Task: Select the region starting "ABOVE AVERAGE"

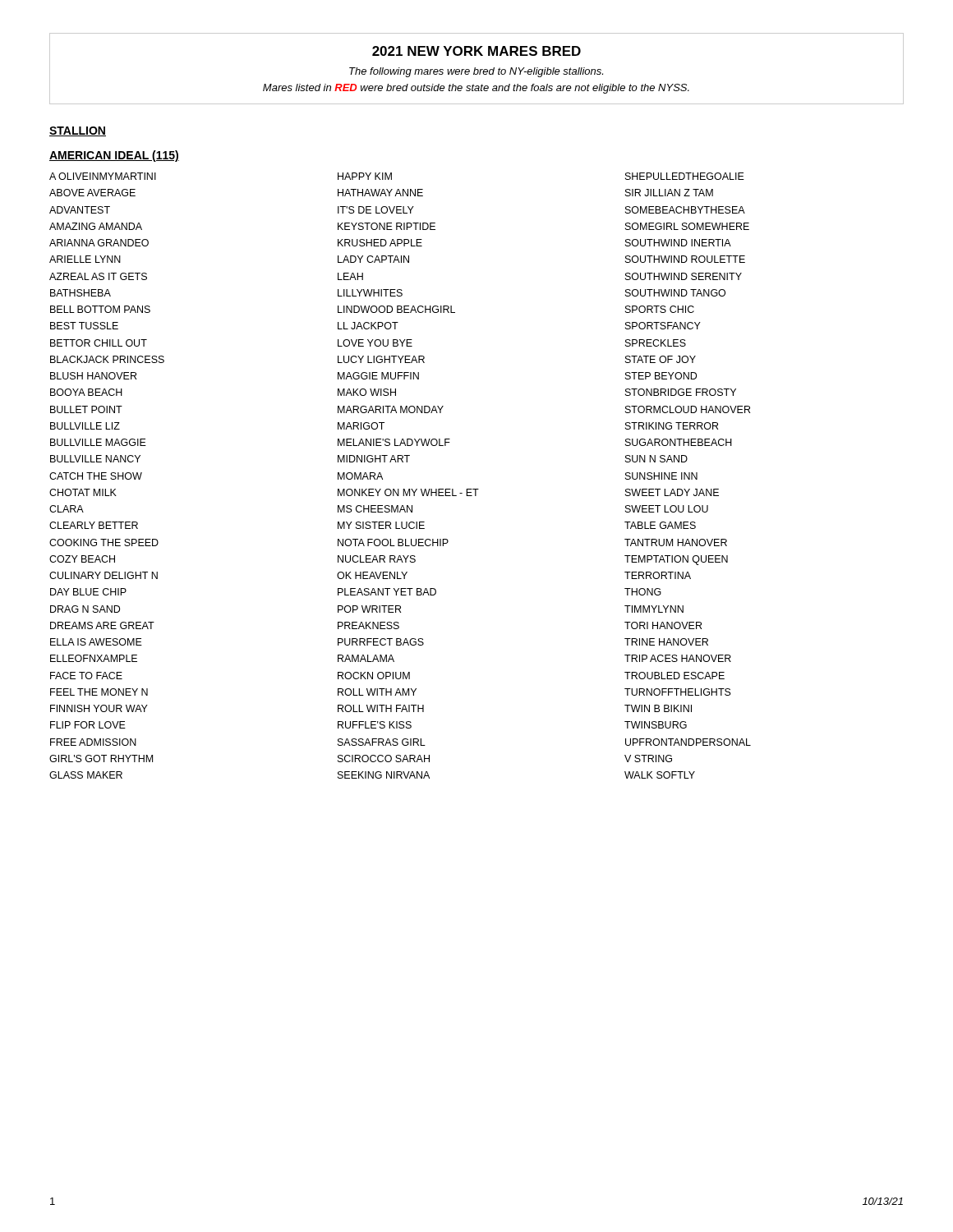Action: coord(93,193)
